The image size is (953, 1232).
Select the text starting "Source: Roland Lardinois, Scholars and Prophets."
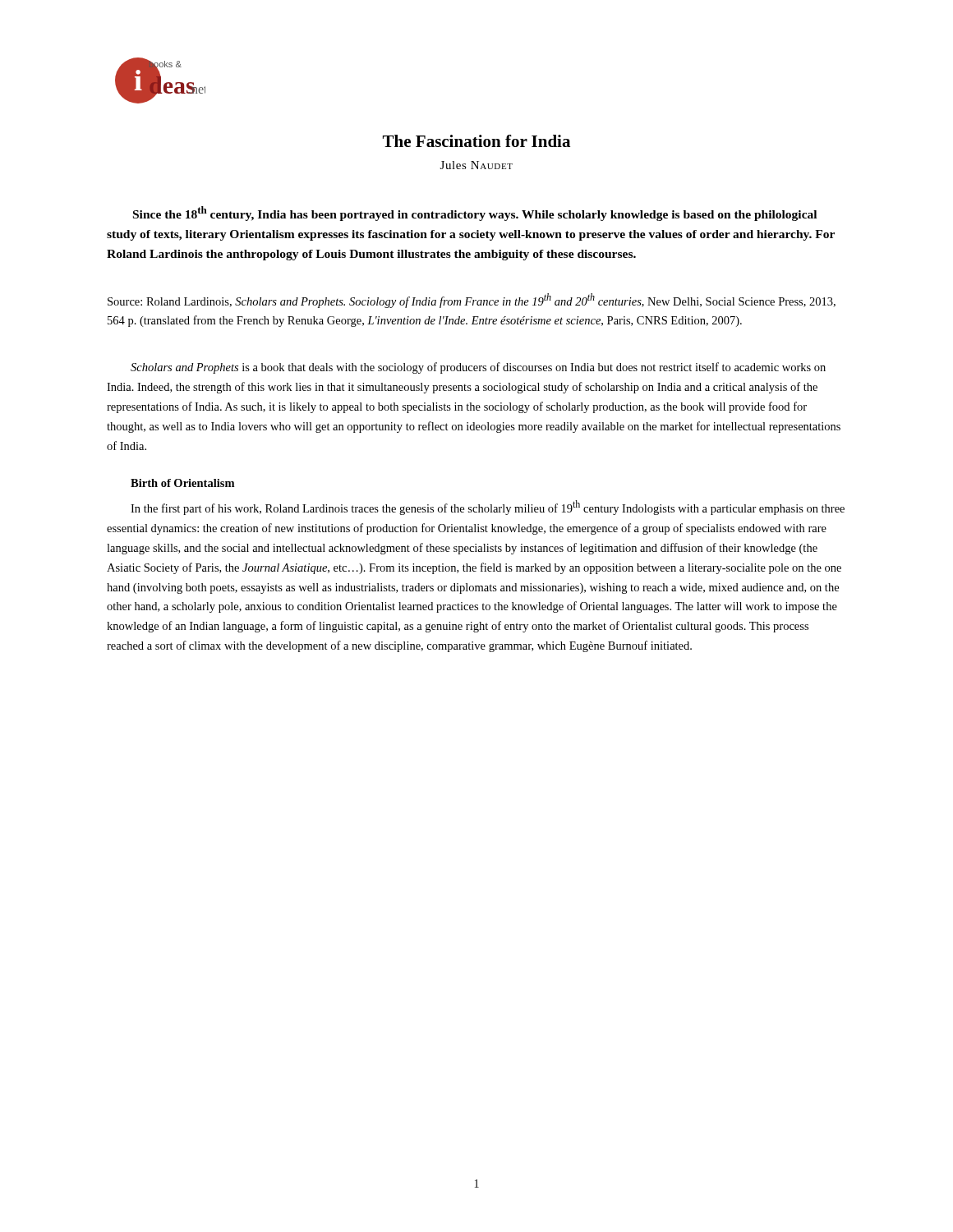(x=471, y=309)
